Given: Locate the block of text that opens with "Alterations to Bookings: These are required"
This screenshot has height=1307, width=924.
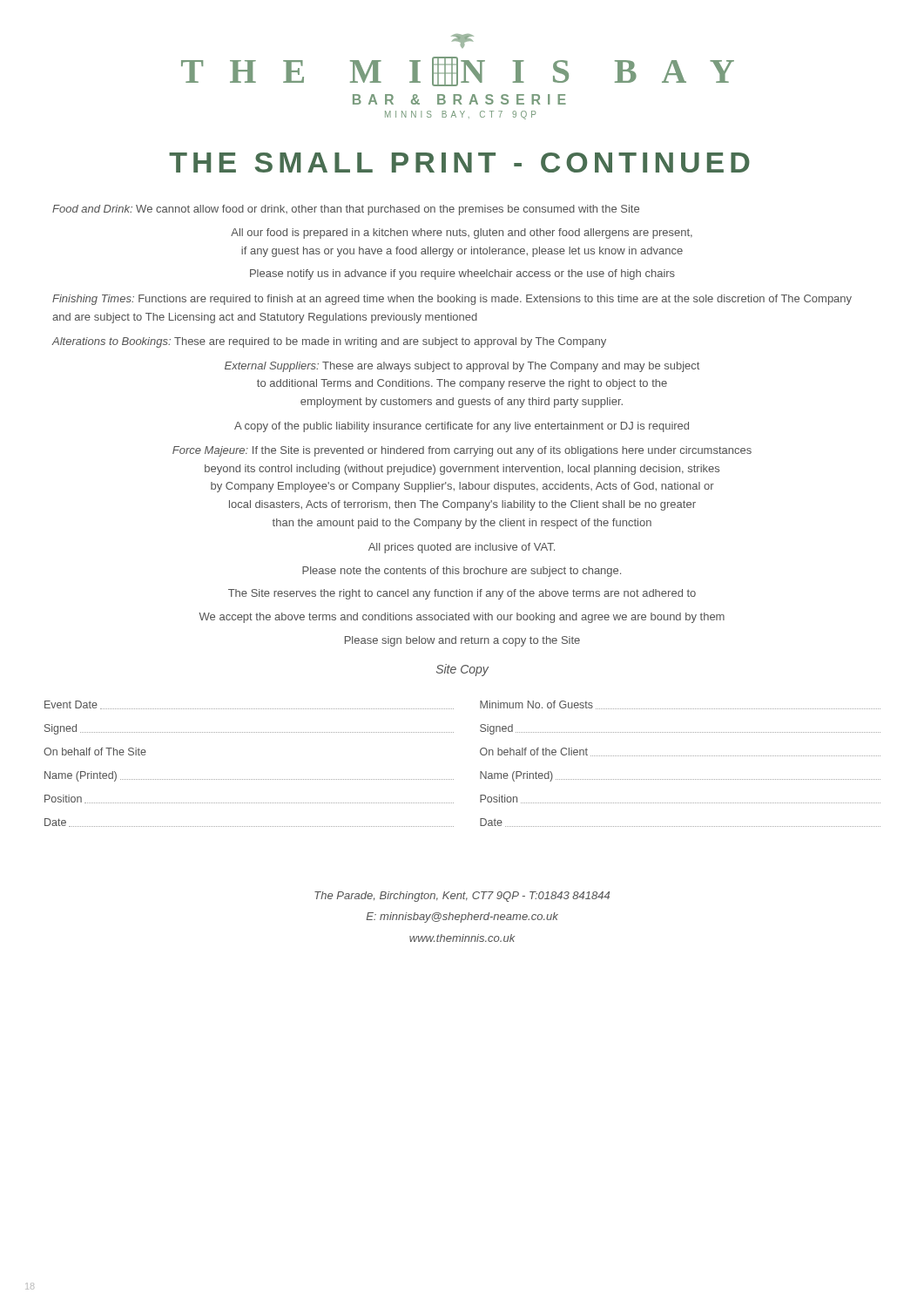Looking at the screenshot, I should tap(329, 341).
